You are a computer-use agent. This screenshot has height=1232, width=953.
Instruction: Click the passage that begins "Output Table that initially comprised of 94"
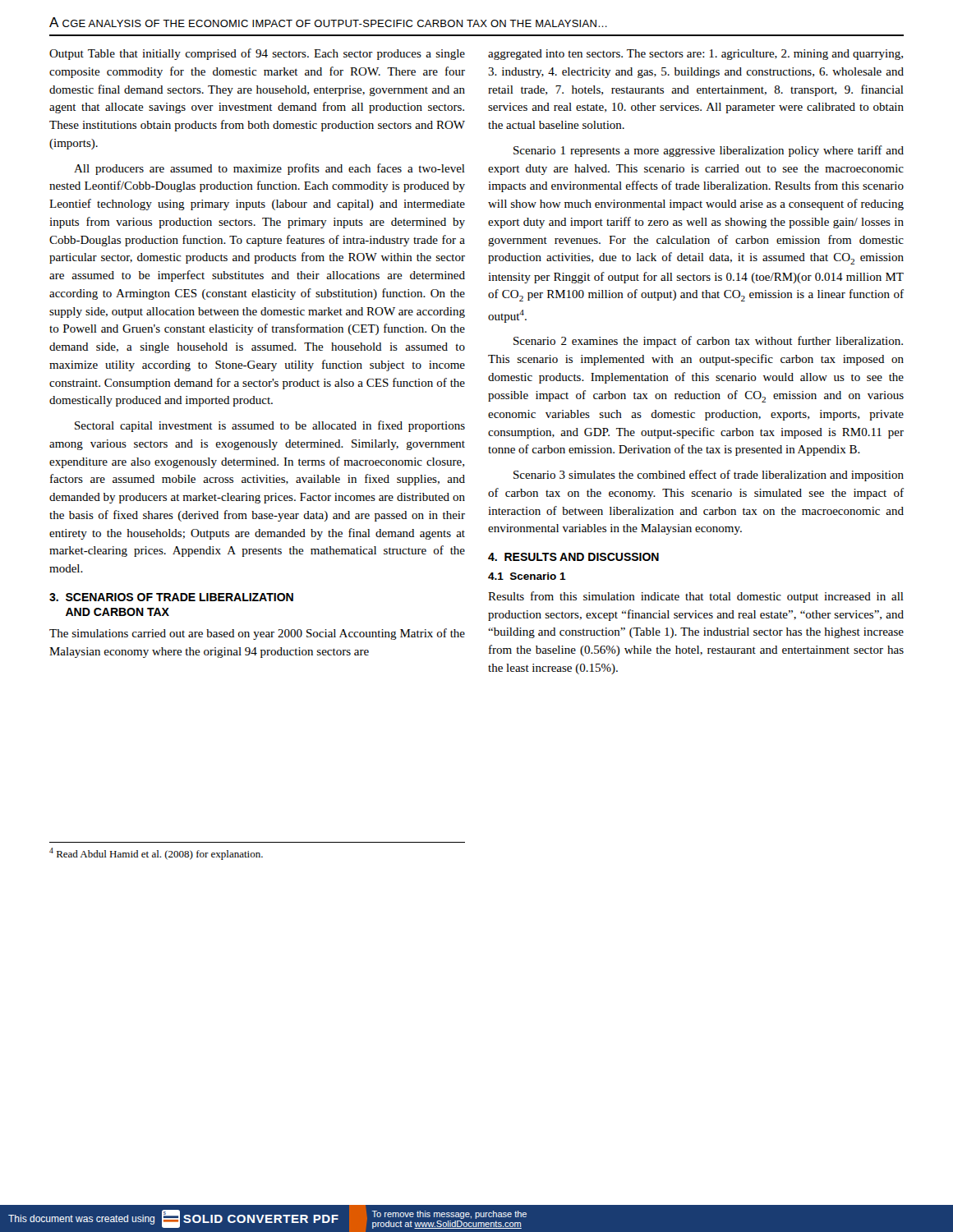tap(257, 99)
